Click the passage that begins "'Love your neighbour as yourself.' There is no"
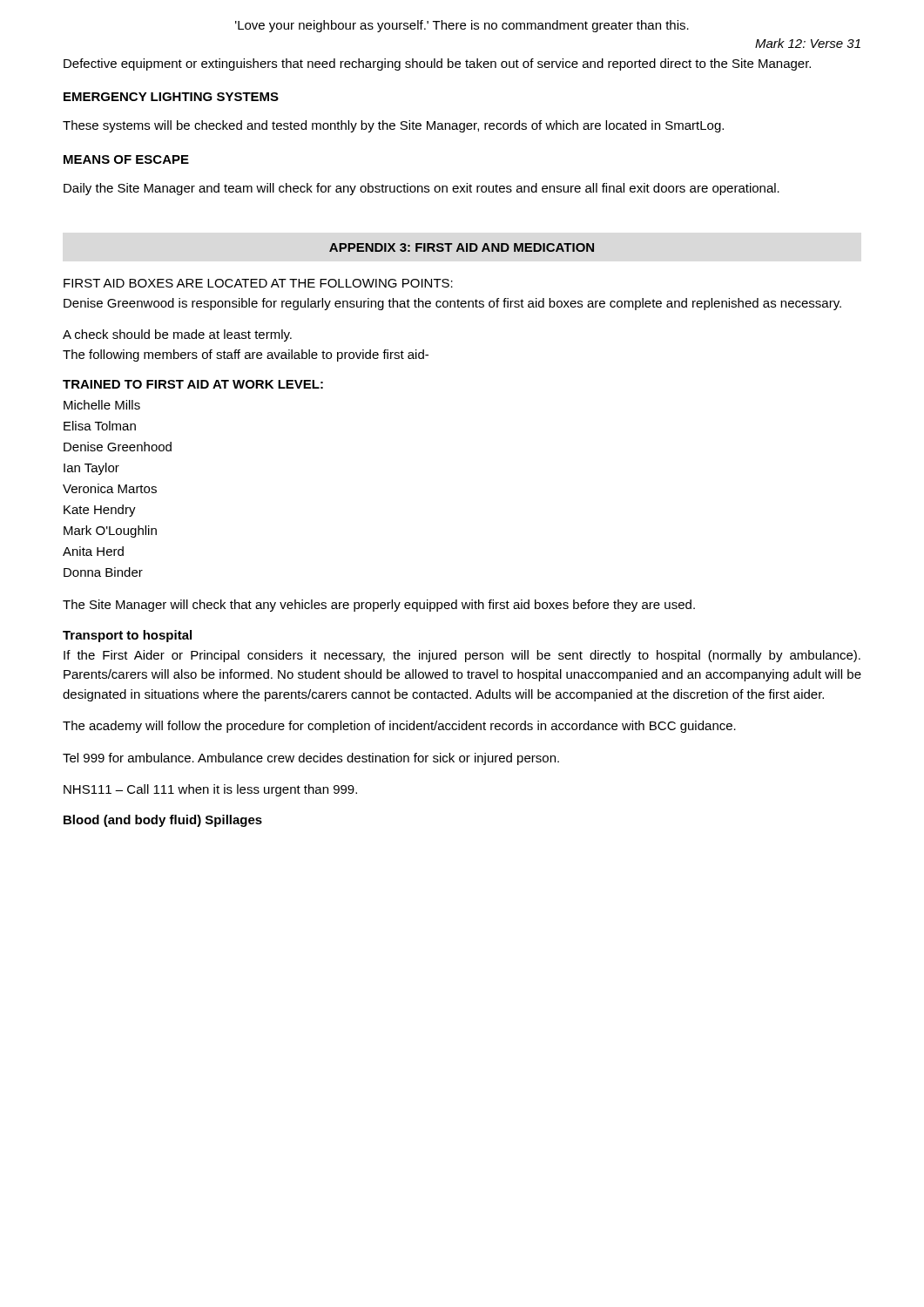 (462, 25)
